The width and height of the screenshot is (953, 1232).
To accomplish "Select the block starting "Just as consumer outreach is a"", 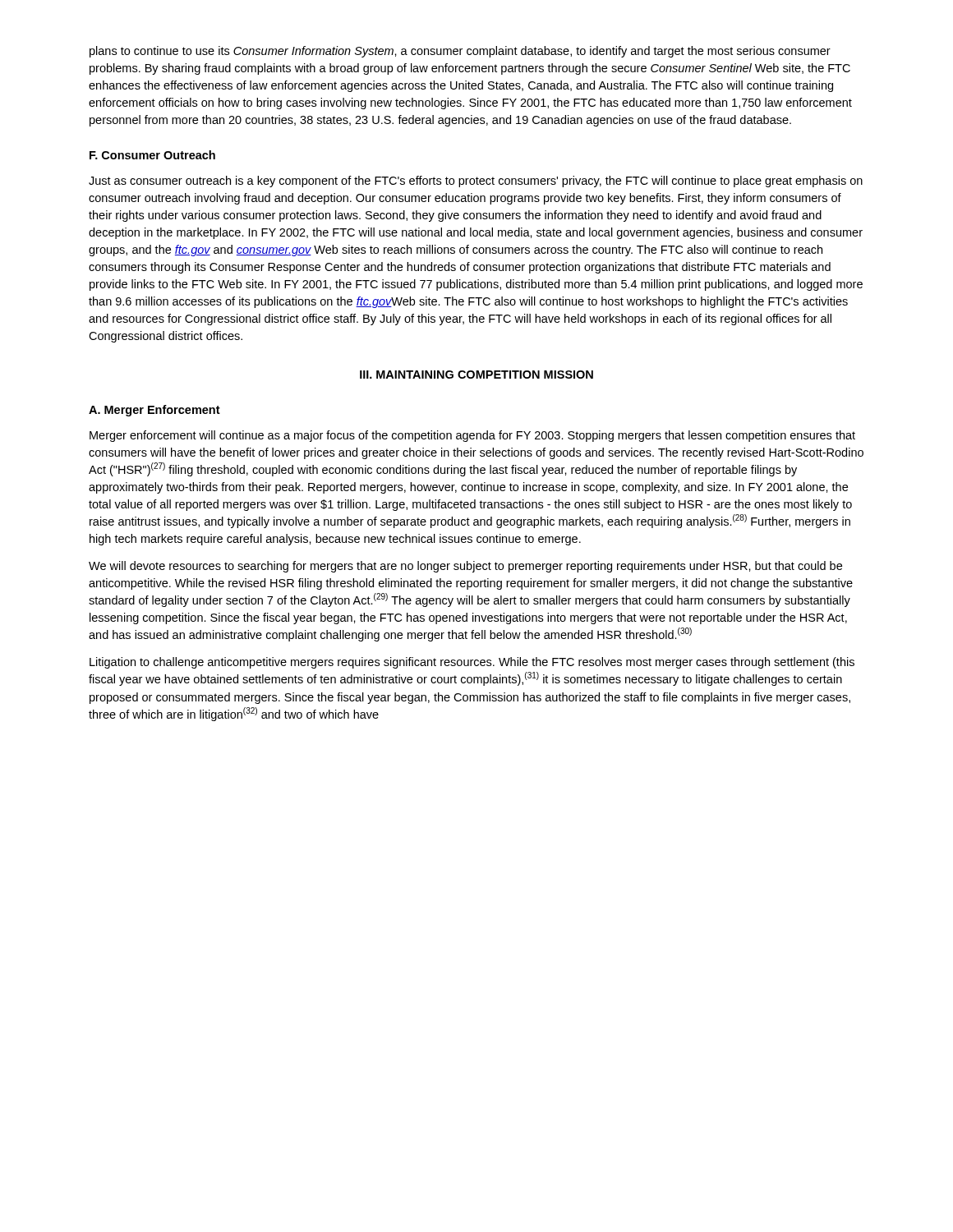I will (476, 259).
